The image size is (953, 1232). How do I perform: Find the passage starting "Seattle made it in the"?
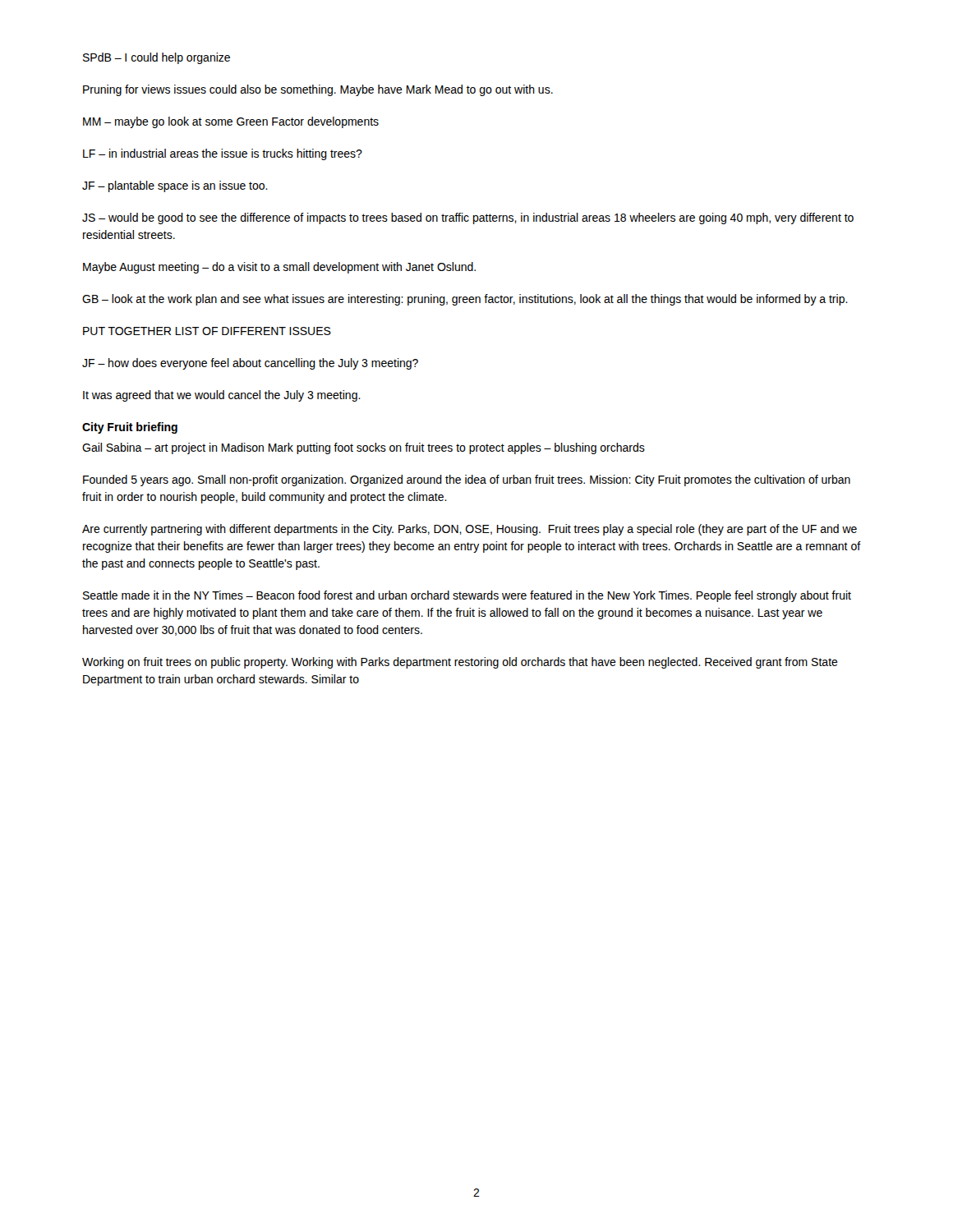coord(467,613)
